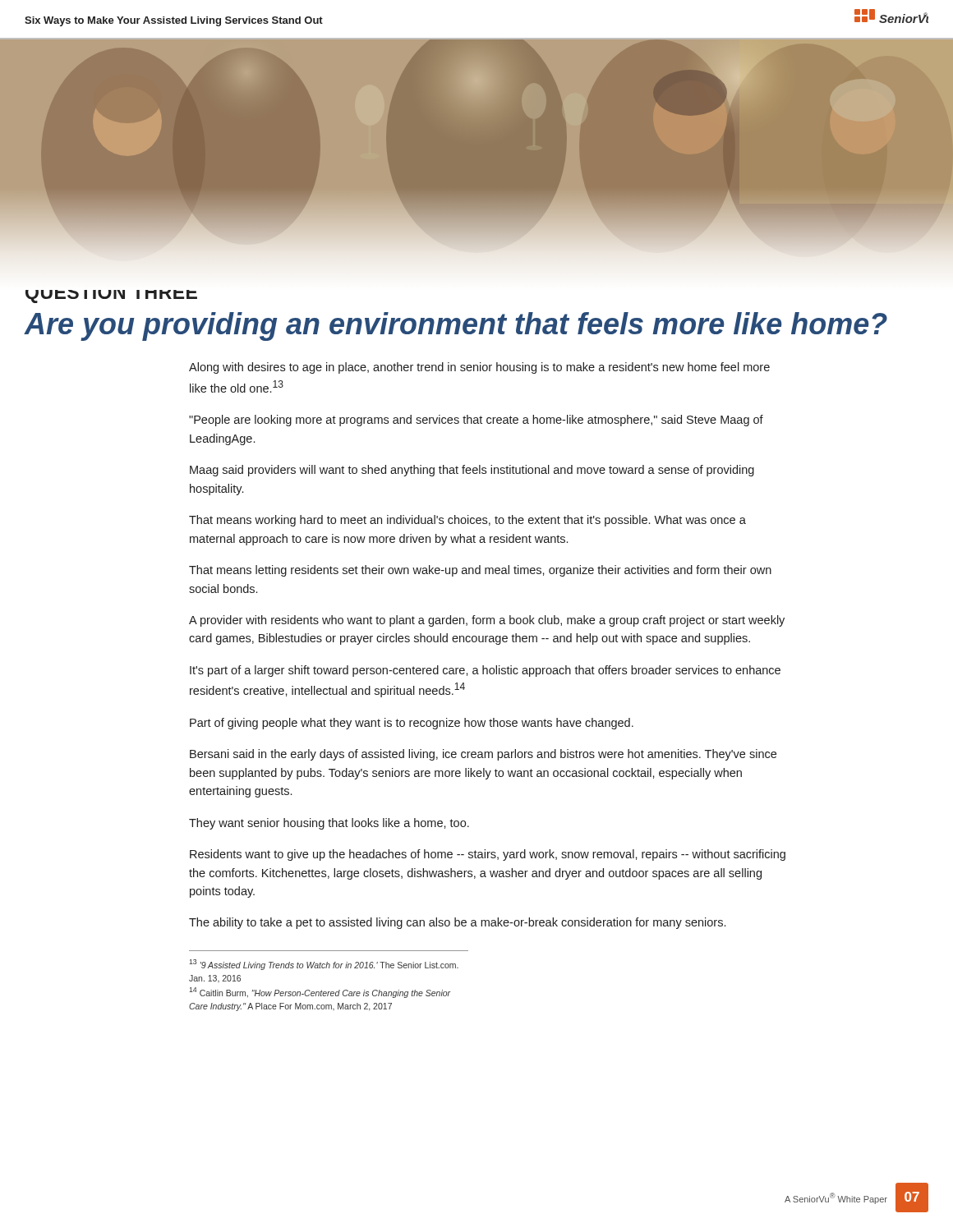Select the footnote containing "14 Caitlin Burm, "How Person-Centered Care"
Screen dimensions: 1232x953
pos(320,998)
